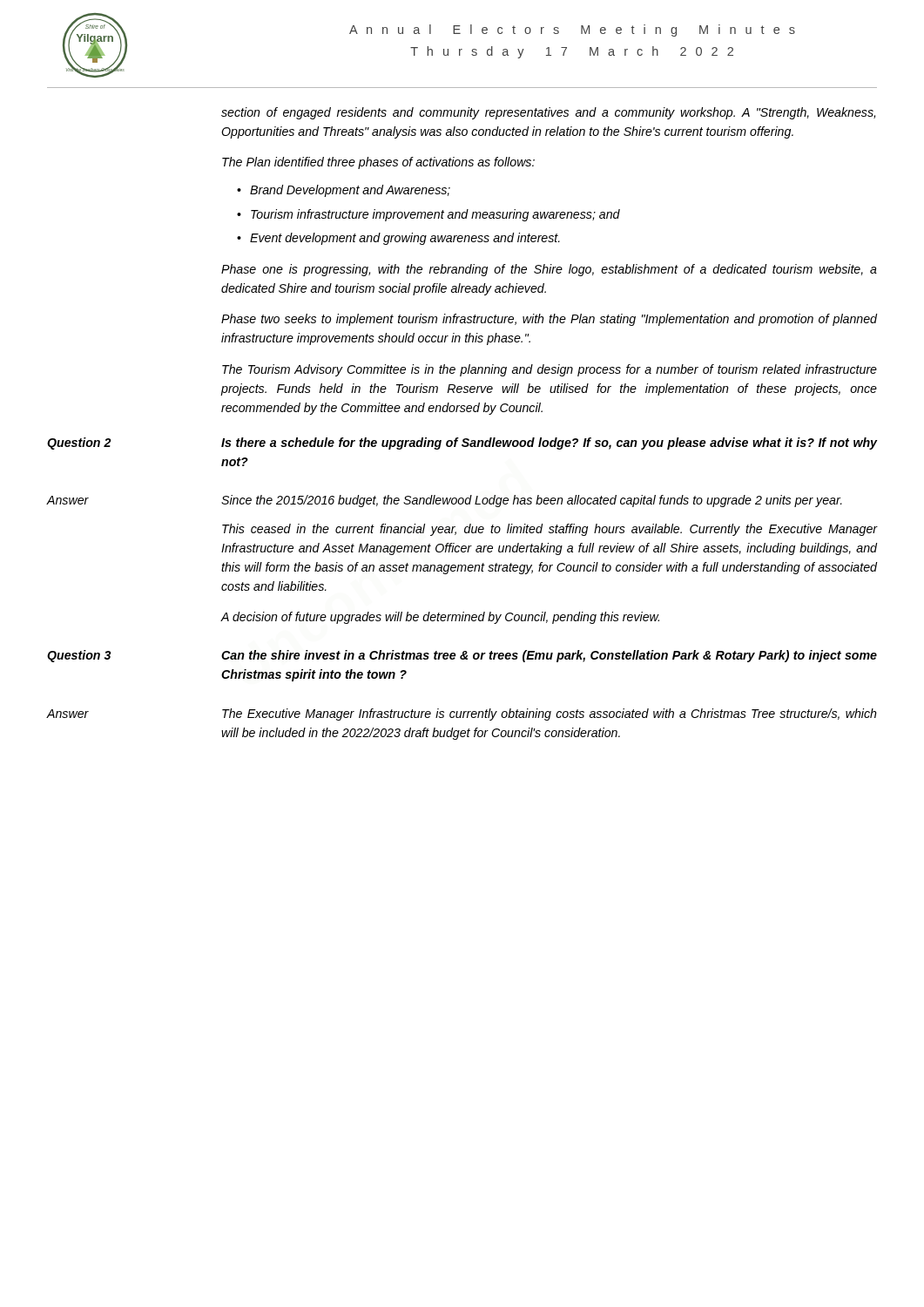924x1307 pixels.
Task: Locate the text starting "A decision of future upgrades will be determined"
Action: (441, 617)
